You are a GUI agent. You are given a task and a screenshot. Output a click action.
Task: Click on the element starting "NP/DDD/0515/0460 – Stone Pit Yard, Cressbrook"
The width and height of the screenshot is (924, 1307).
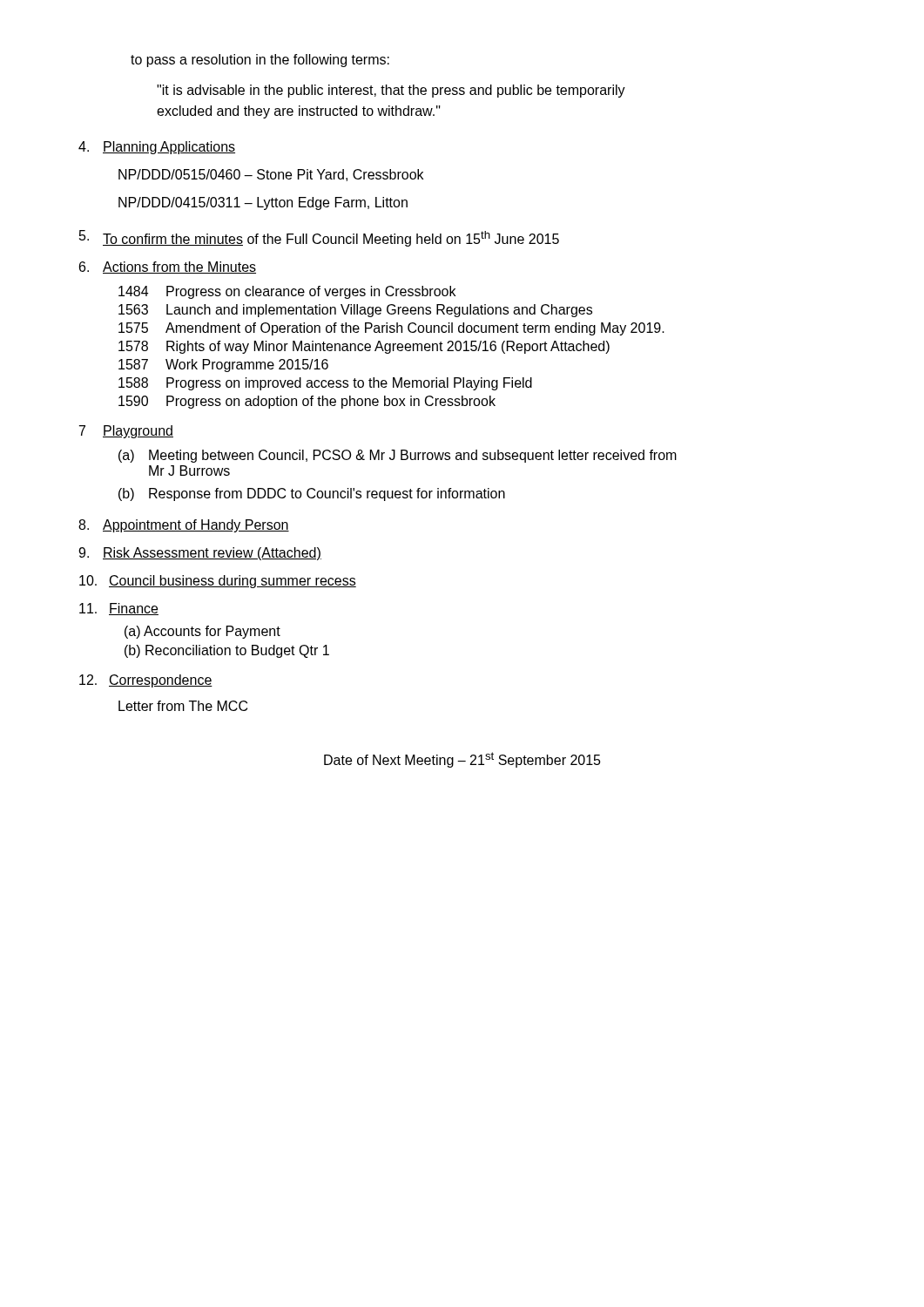[x=271, y=175]
